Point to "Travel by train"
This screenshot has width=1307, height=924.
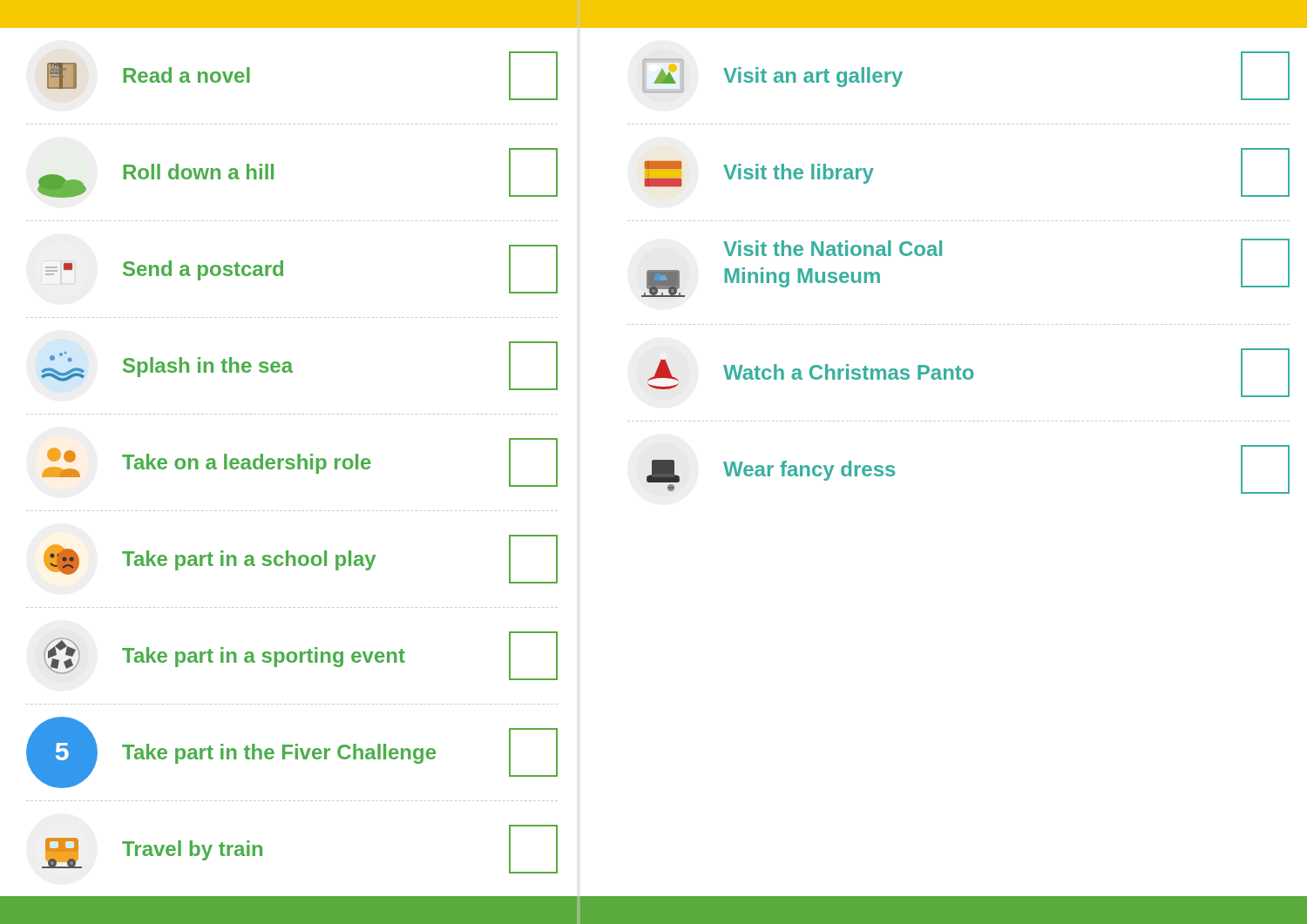point(61,849)
